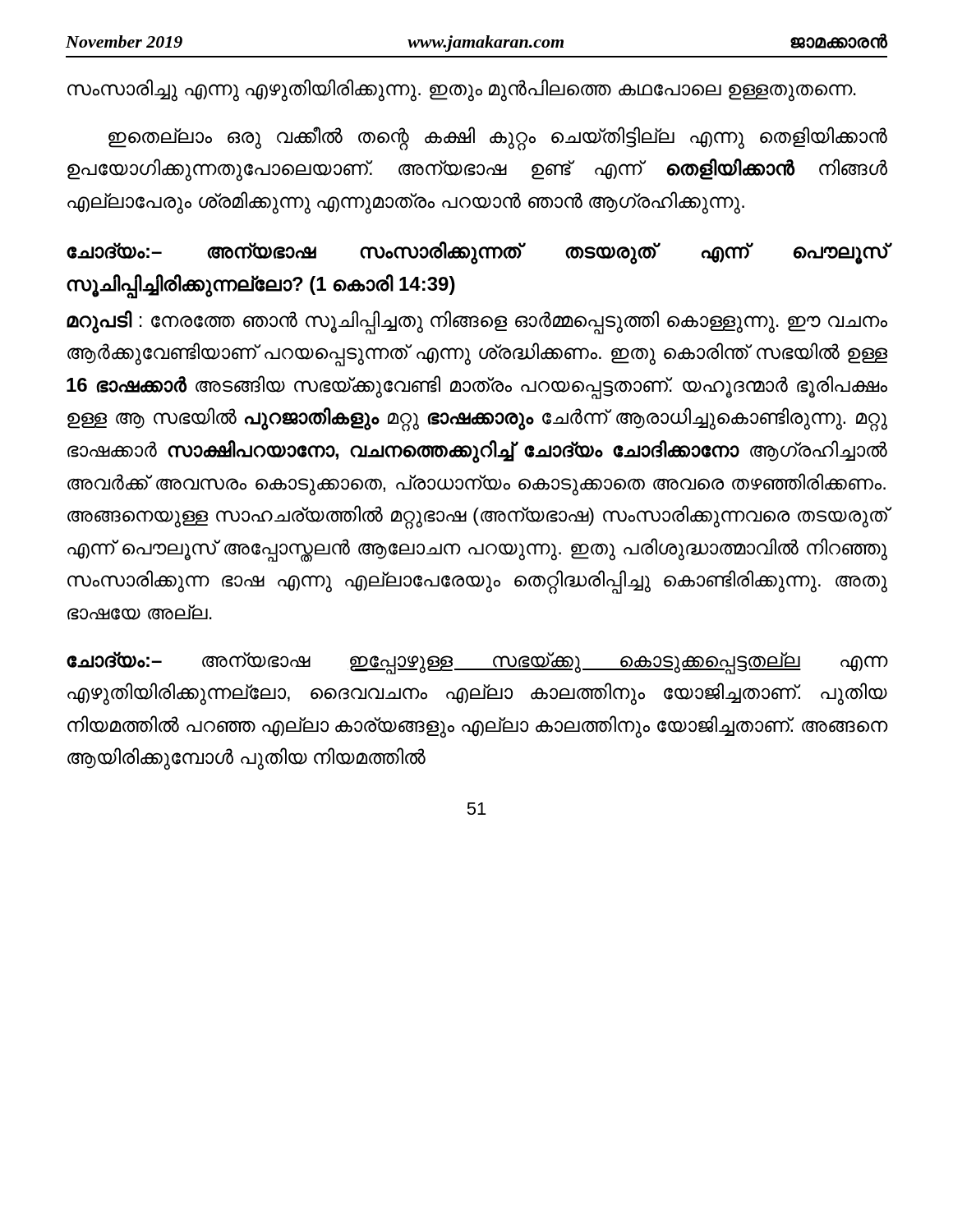Point to the block starting "ചോദ്യം:– അന്യഭാഷ സംസാരിക്കുന്നത് തടയരുത്"
This screenshot has height=1232, width=953.
(476, 267)
